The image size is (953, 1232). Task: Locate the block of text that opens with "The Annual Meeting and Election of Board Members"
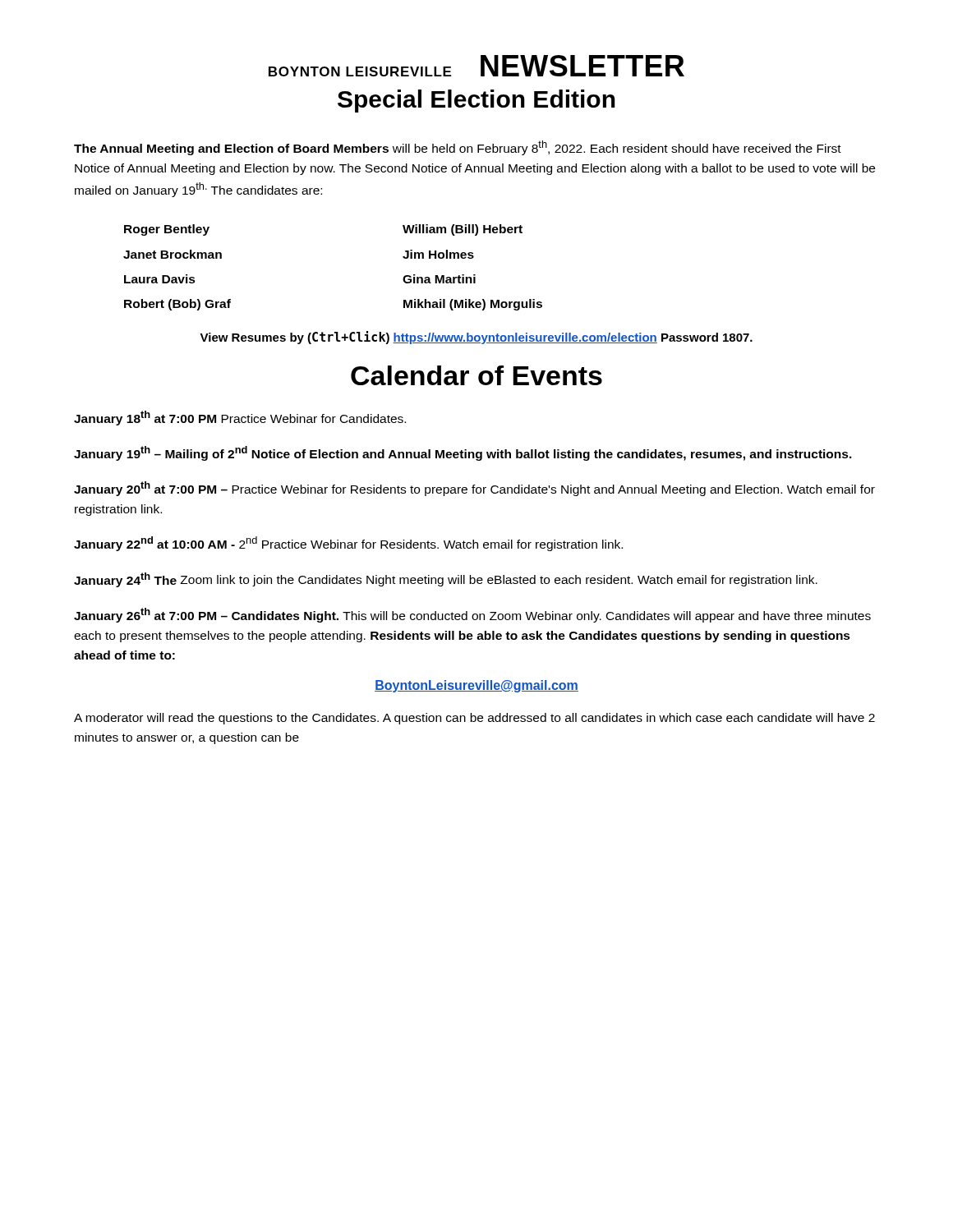[475, 168]
